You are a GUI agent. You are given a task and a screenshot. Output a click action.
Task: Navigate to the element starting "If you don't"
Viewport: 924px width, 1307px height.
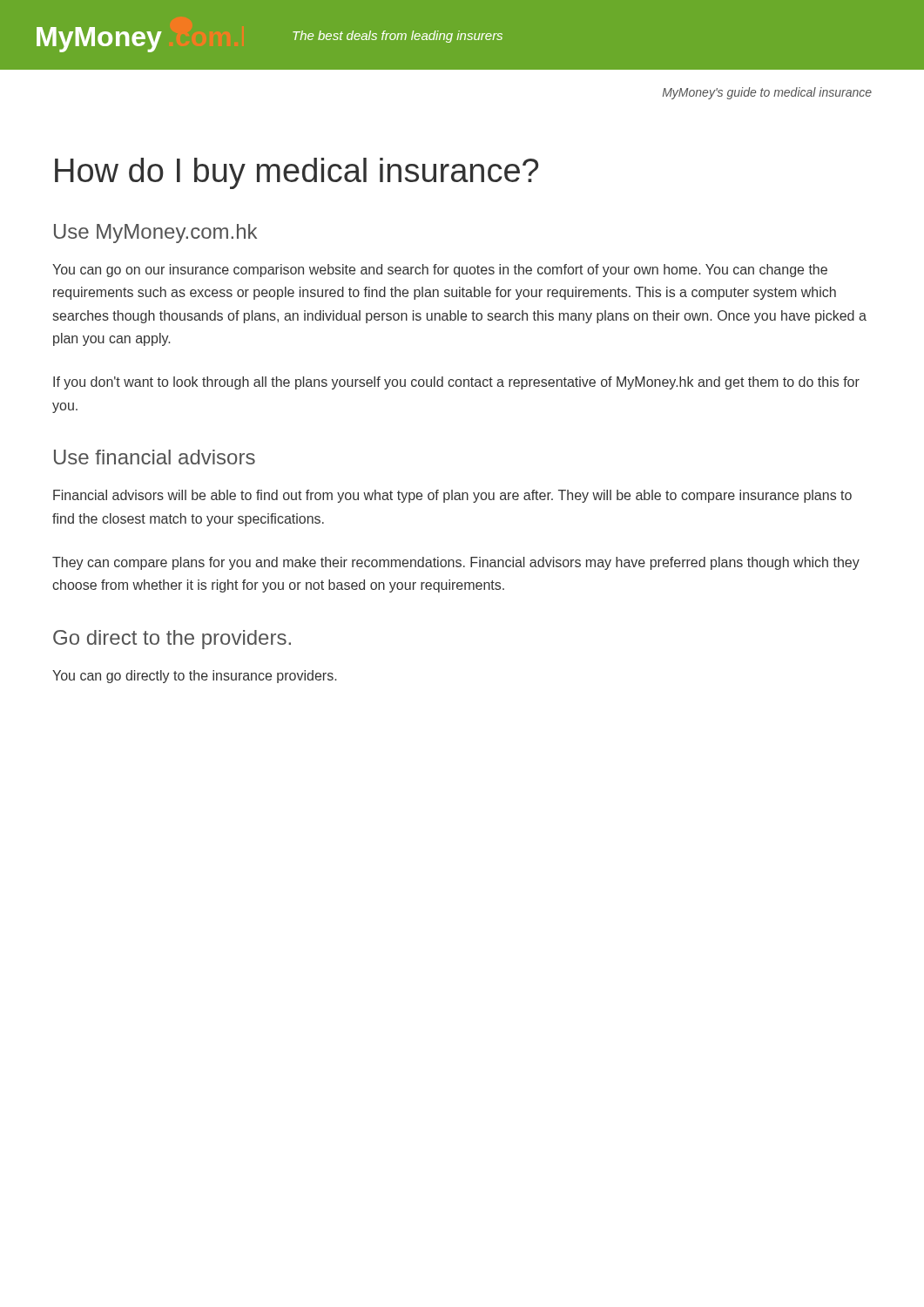point(456,394)
